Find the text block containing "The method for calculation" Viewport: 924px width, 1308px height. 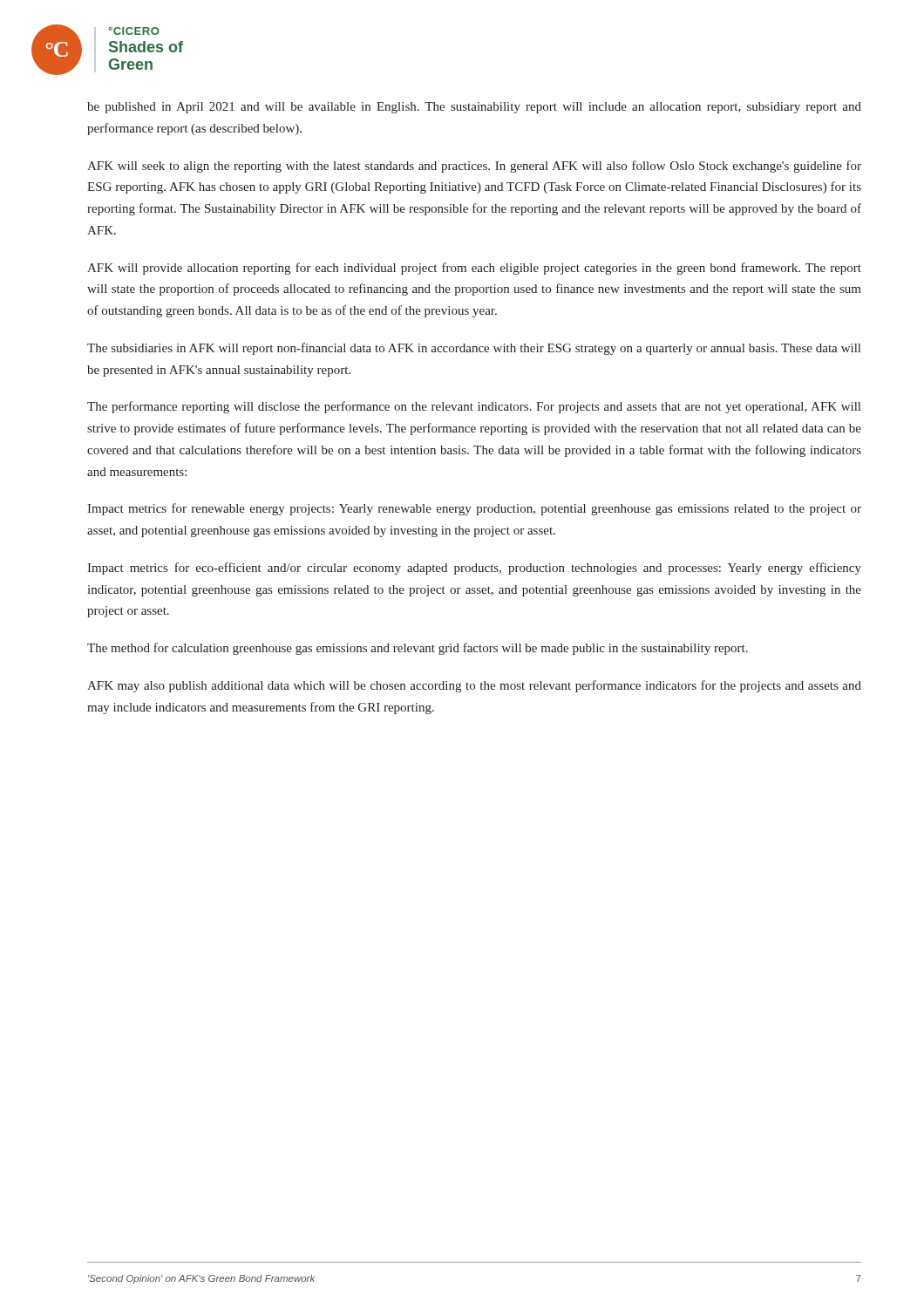(418, 648)
